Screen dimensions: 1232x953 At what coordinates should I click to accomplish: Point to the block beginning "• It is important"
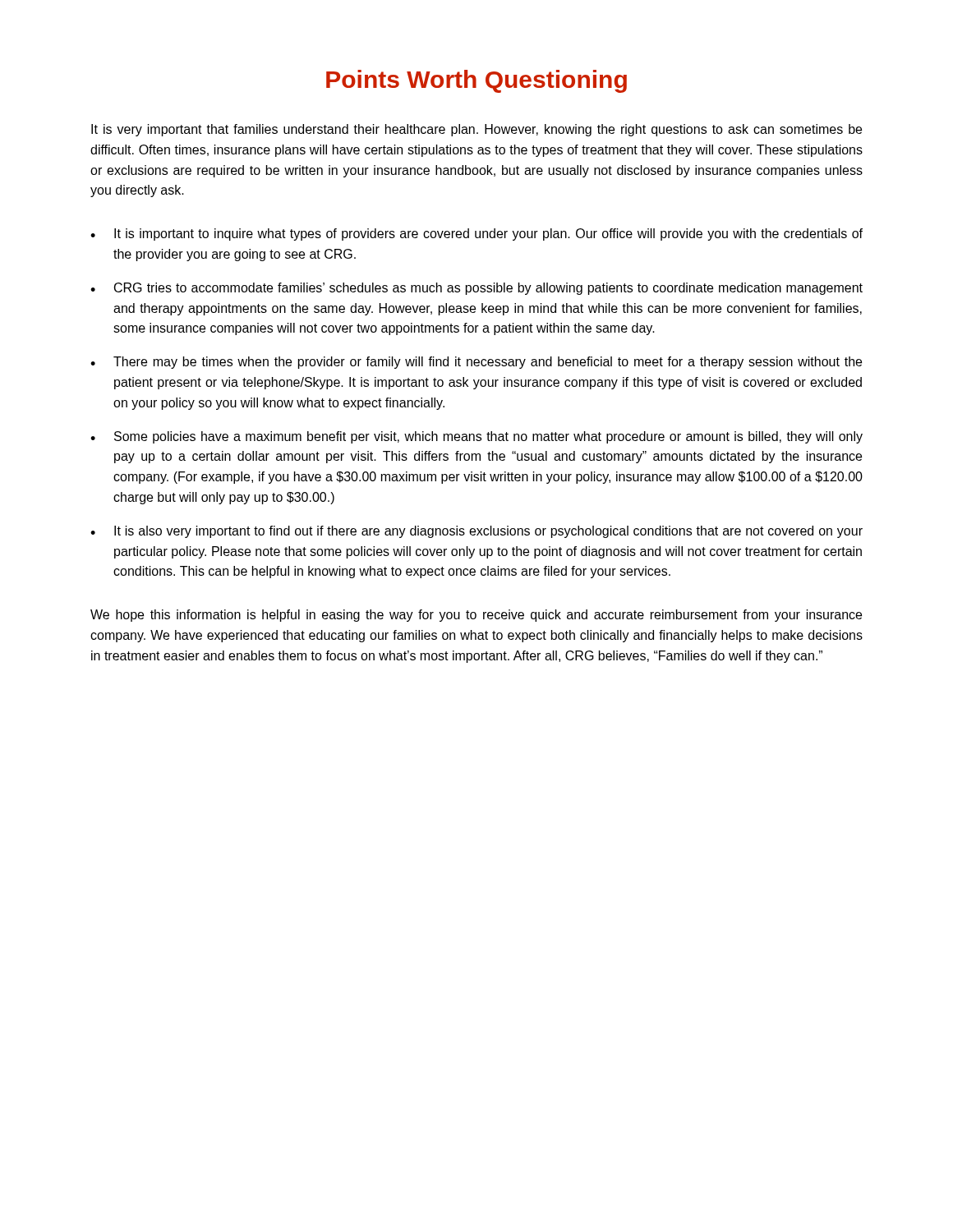(x=476, y=245)
